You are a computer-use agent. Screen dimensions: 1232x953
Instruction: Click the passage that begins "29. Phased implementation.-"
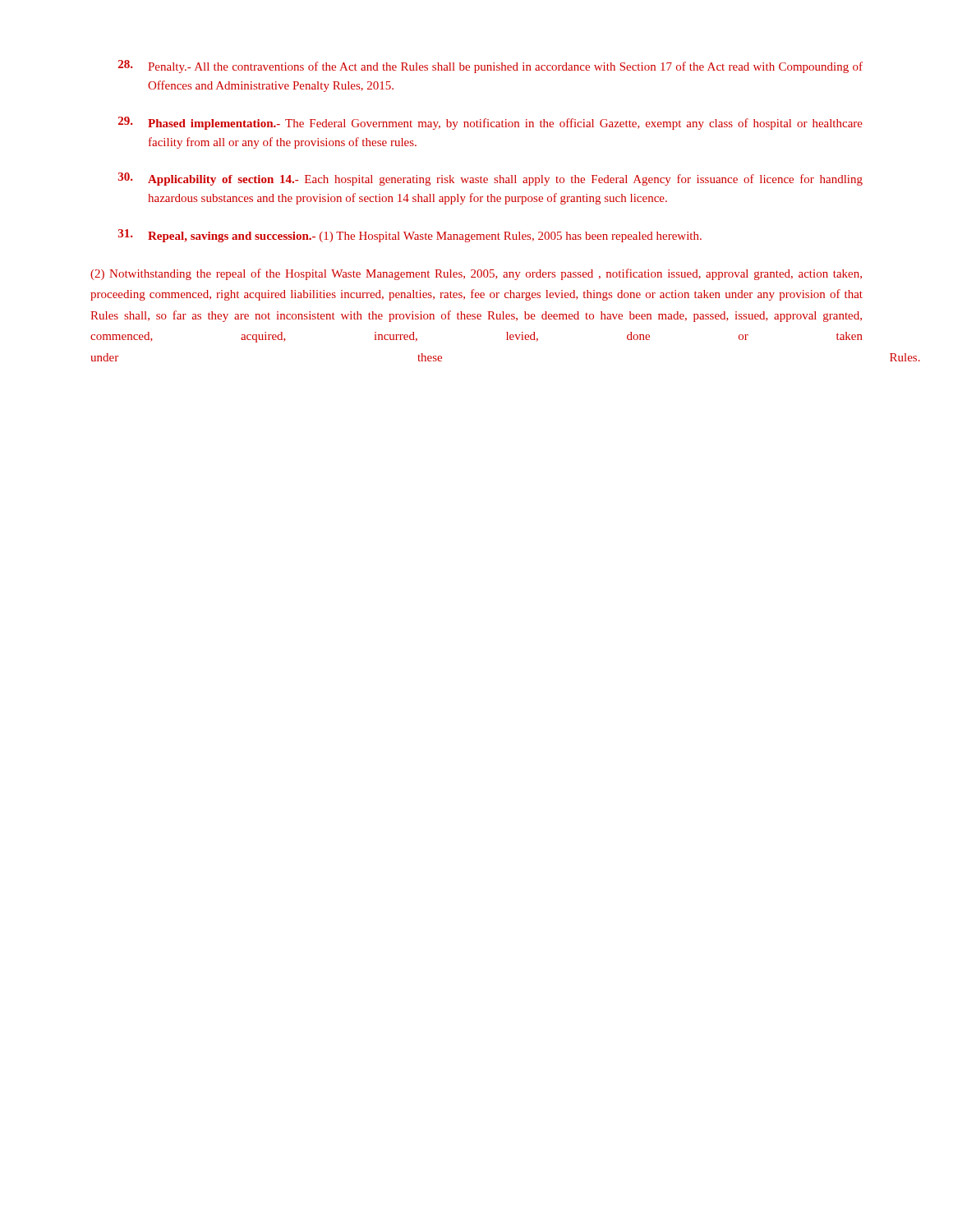click(476, 133)
